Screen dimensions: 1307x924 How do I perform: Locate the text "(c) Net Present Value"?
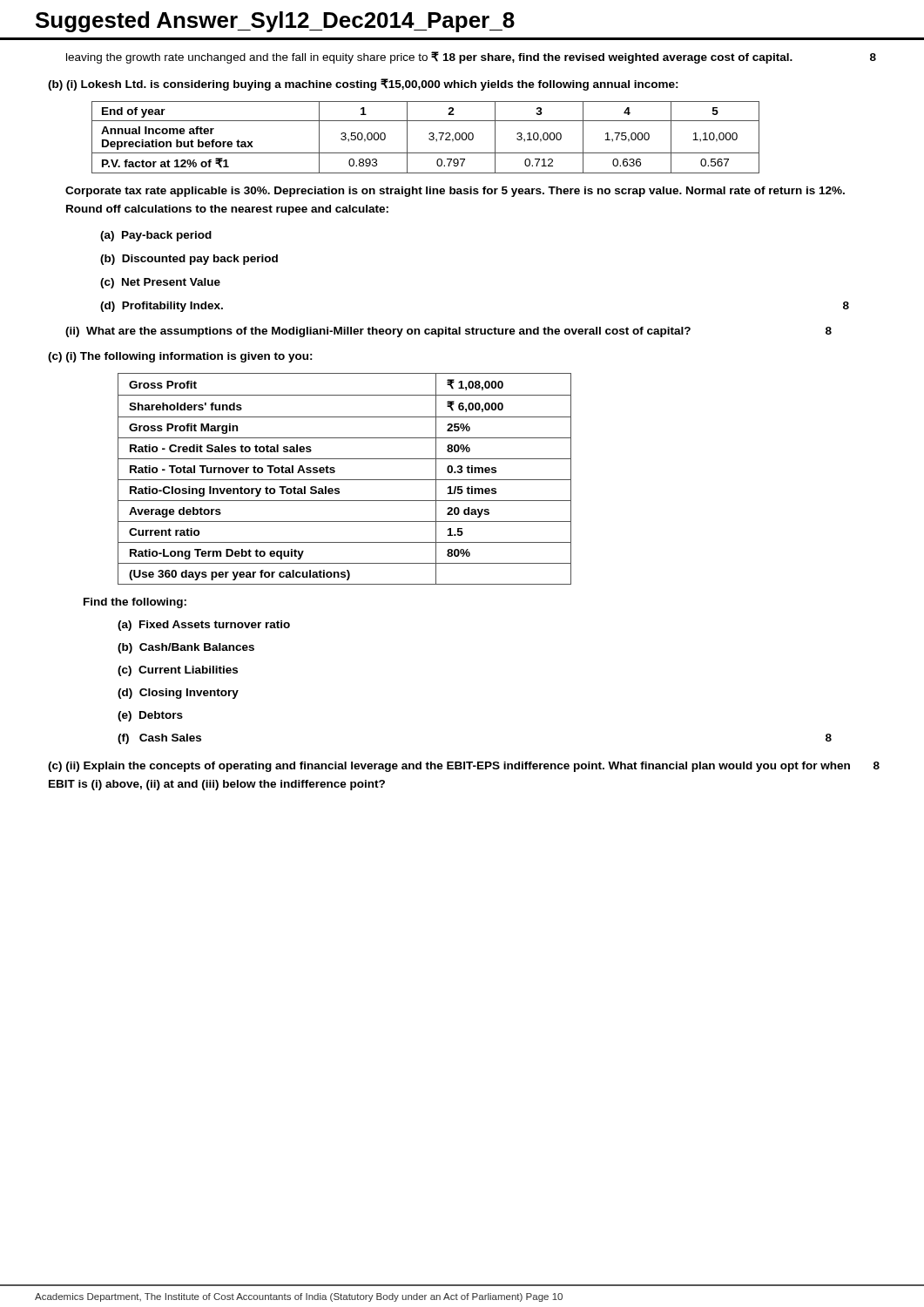[x=160, y=282]
